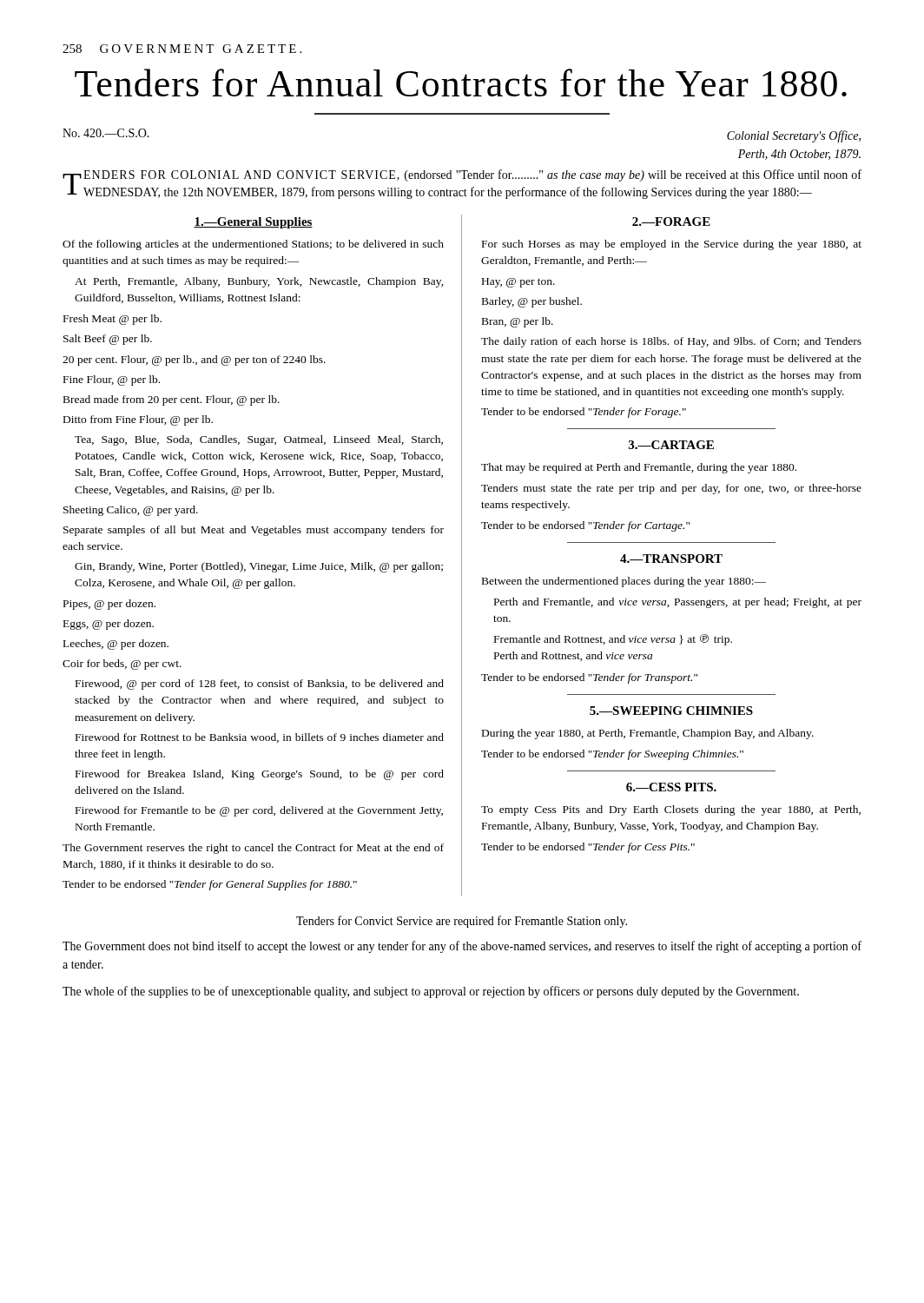Find the region starting "Between the undermentioned places during"
This screenshot has height=1303, width=924.
[671, 629]
